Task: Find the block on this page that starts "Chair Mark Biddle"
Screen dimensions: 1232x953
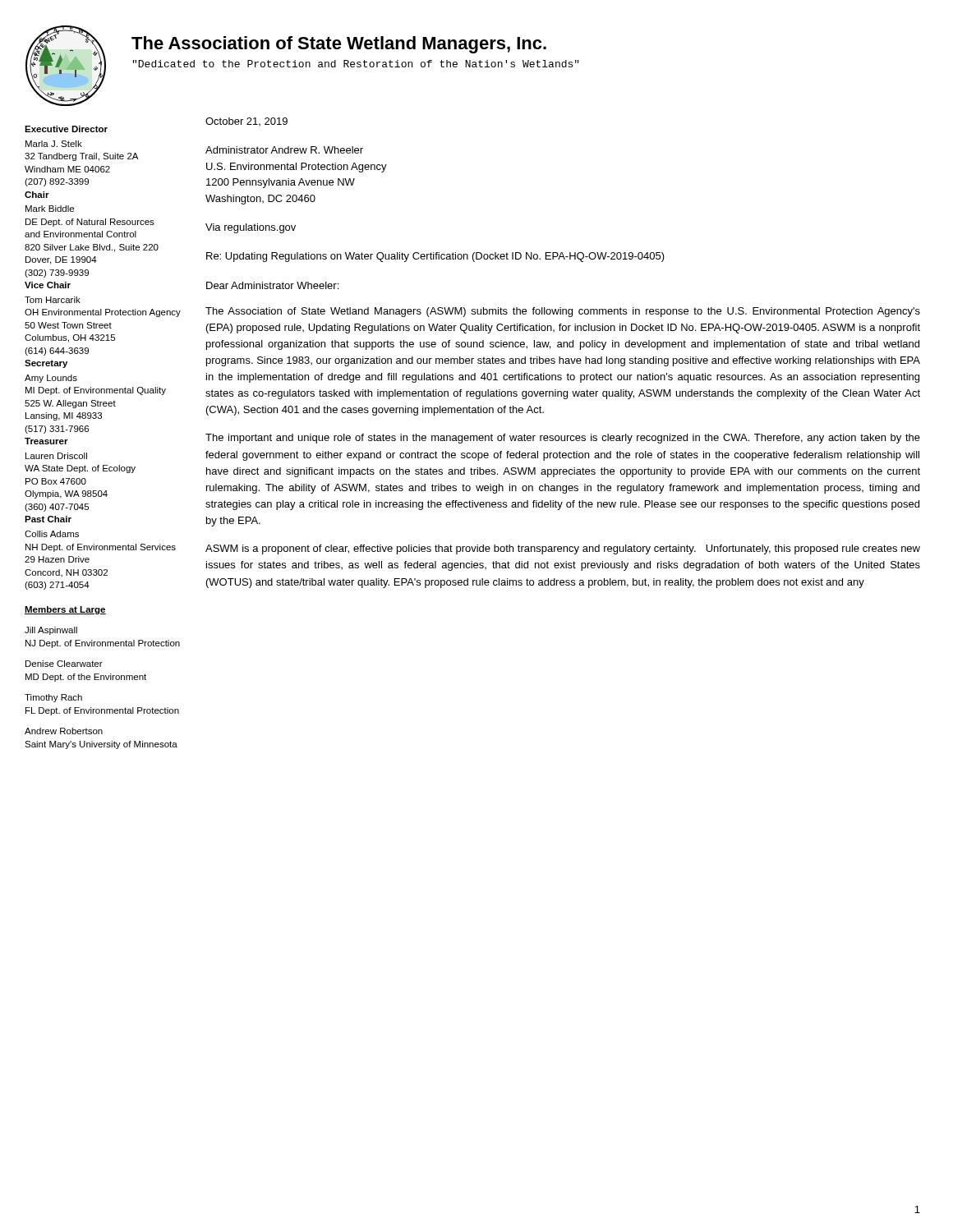Action: (x=107, y=234)
